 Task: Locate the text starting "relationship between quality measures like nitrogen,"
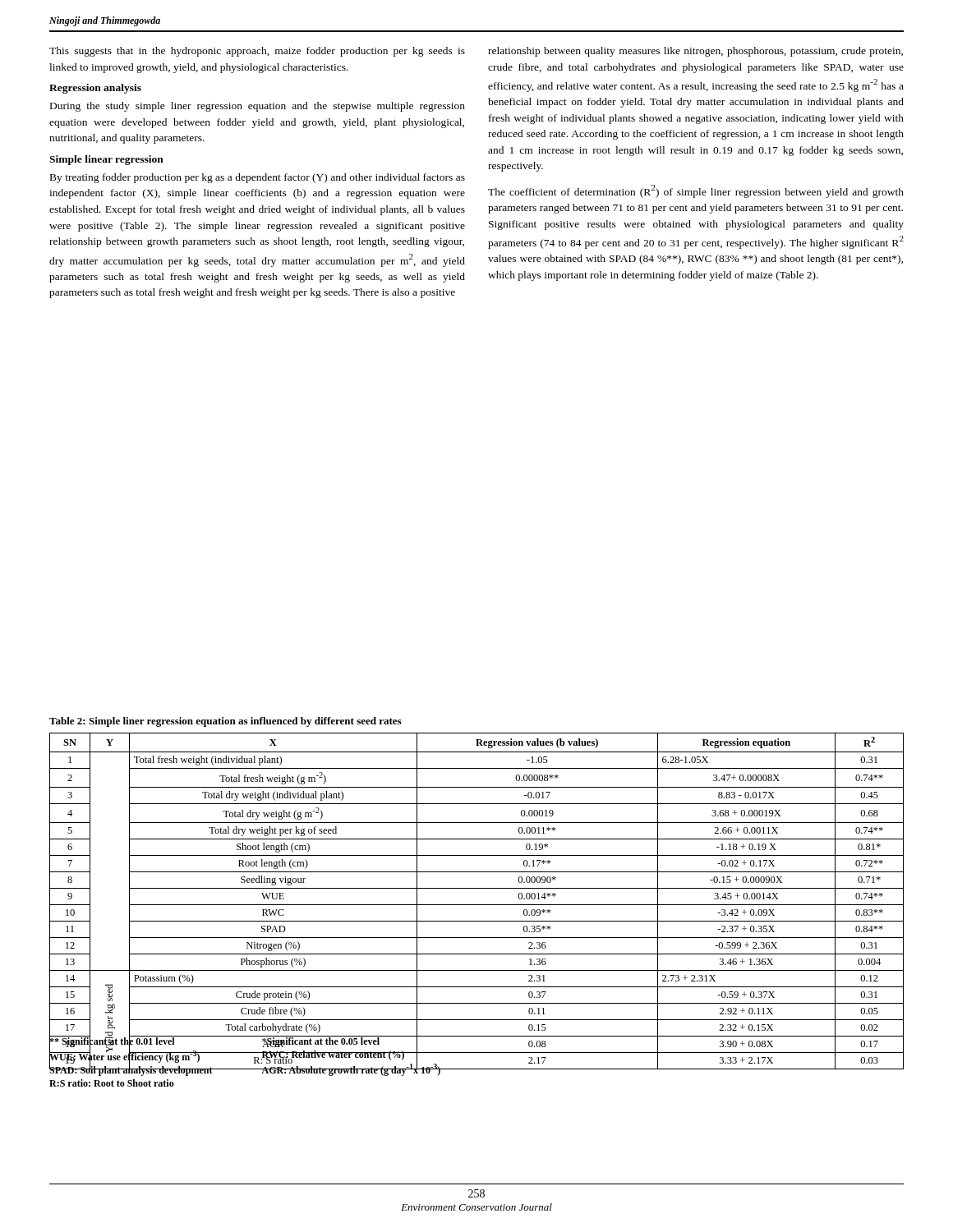[x=696, y=163]
